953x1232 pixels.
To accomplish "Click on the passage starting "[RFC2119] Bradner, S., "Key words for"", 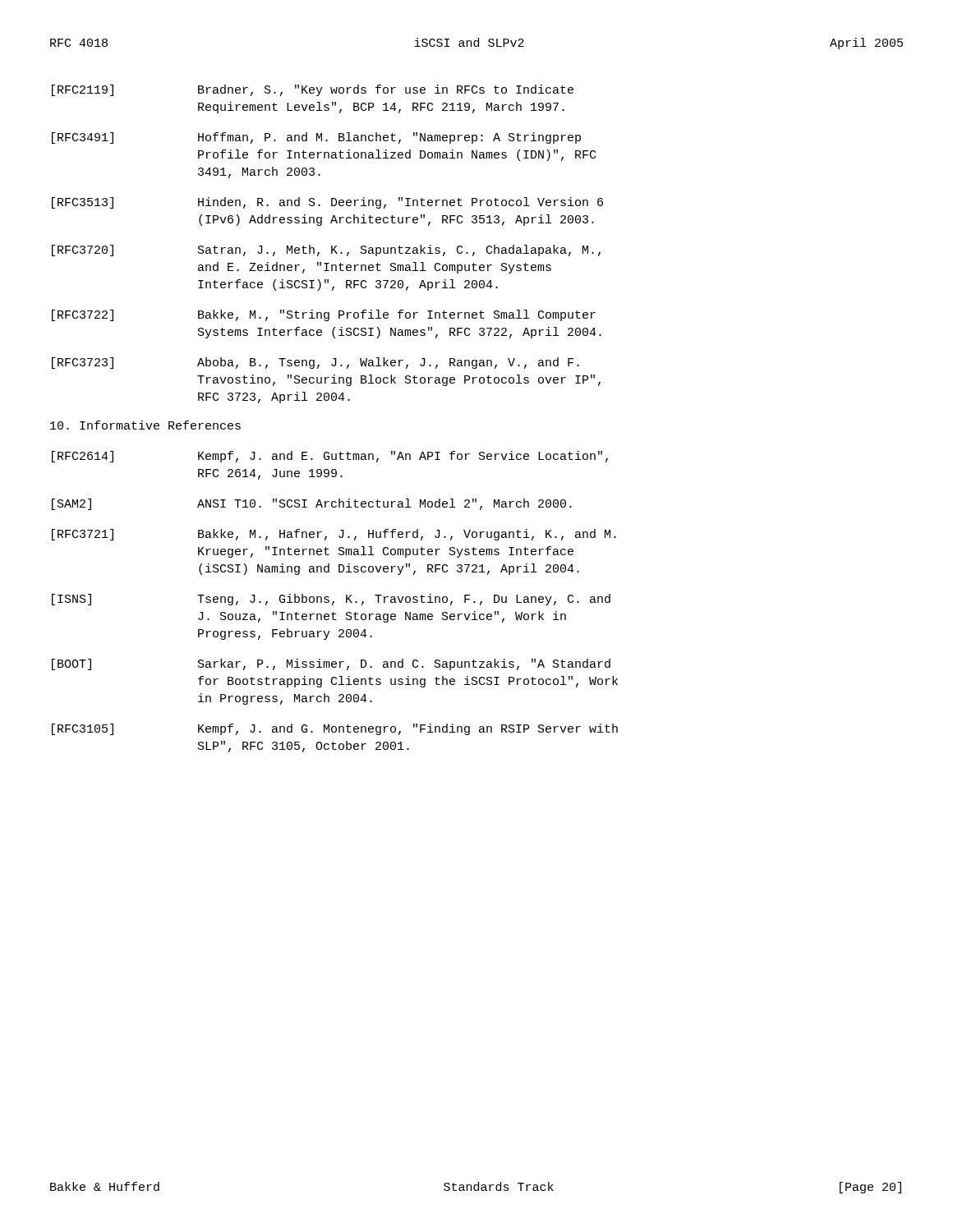I will point(476,99).
